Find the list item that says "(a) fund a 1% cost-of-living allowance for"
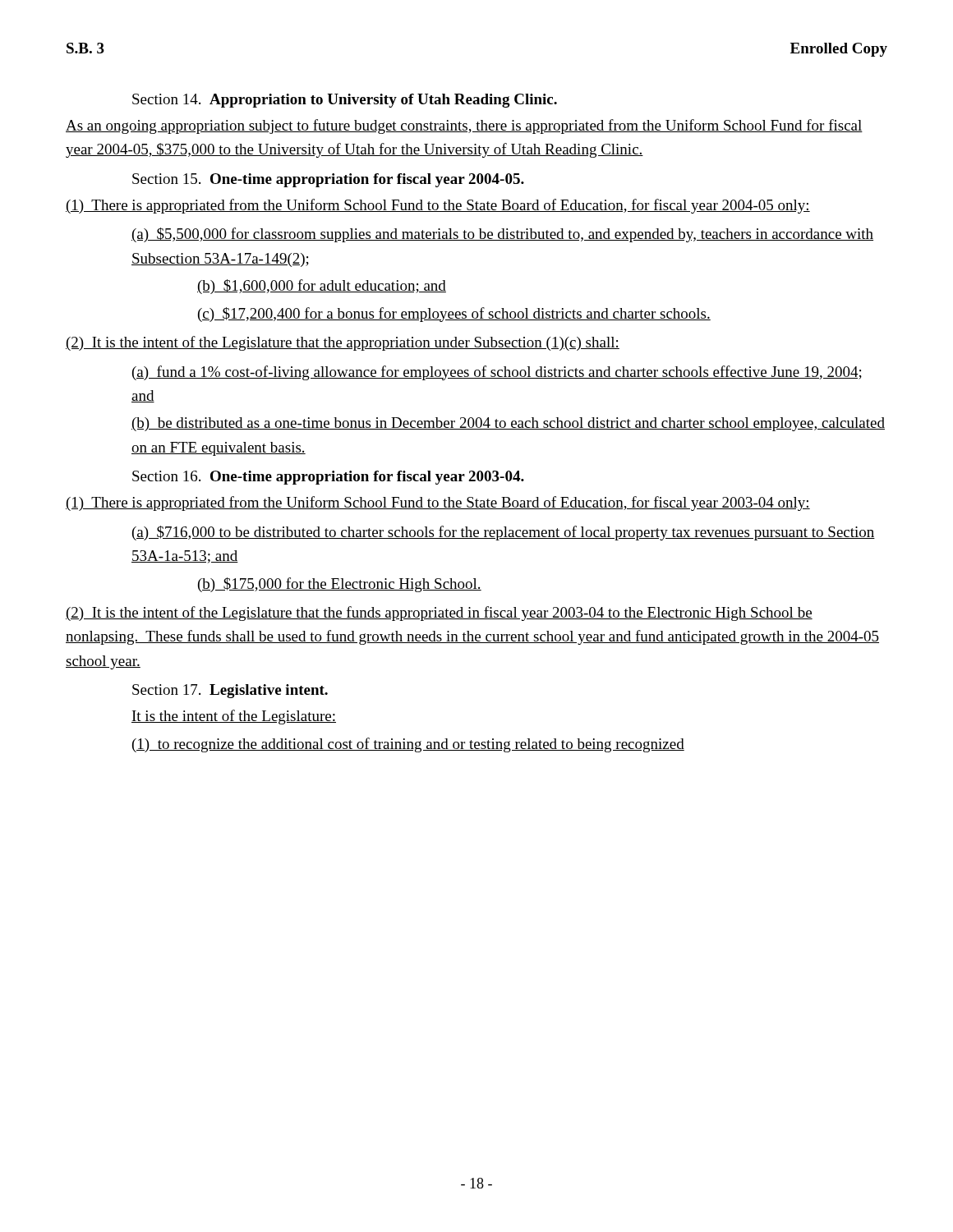This screenshot has width=953, height=1232. pyautogui.click(x=509, y=384)
